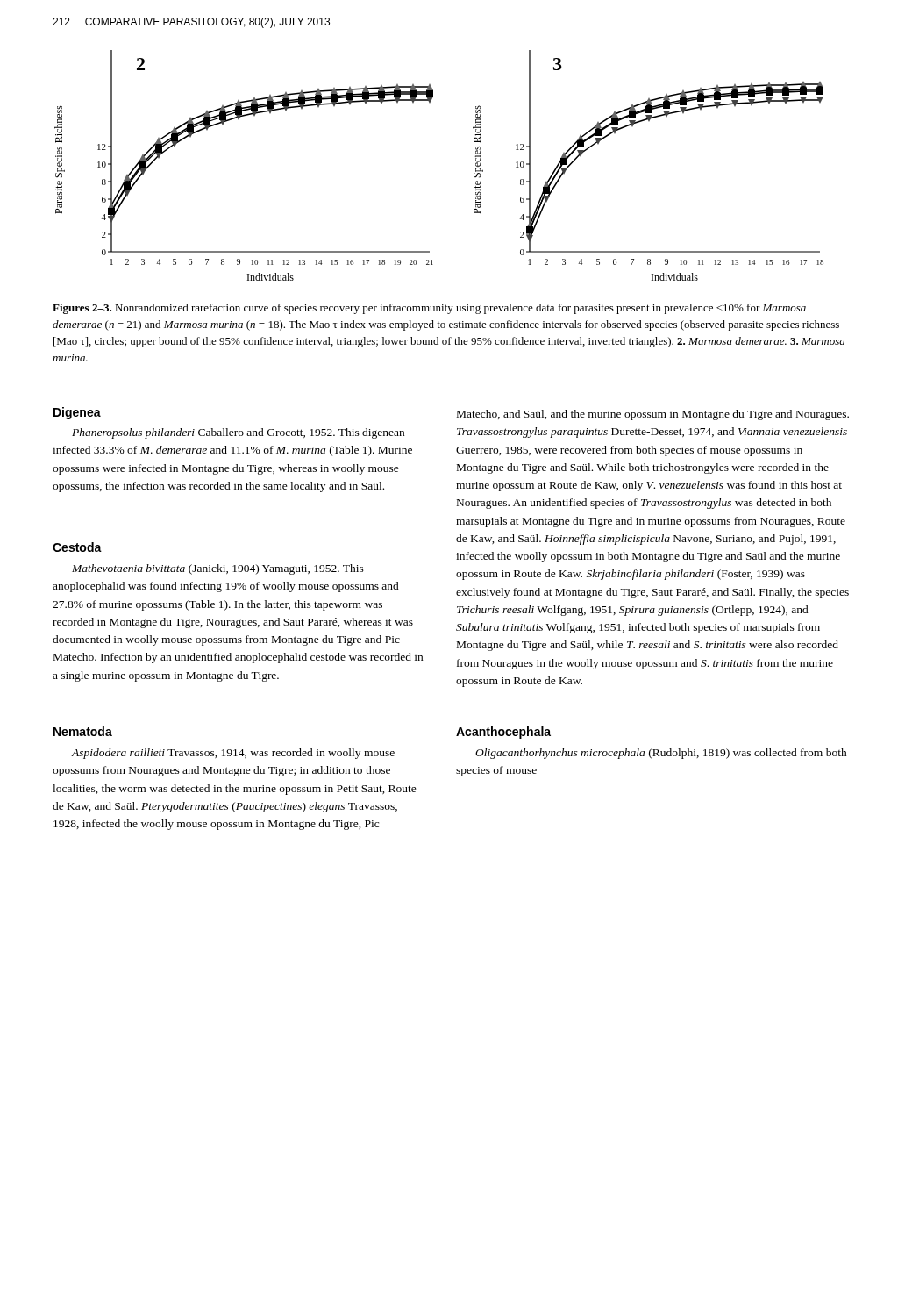Click on the continuous plot
The height and width of the screenshot is (1316, 905).
[452, 166]
